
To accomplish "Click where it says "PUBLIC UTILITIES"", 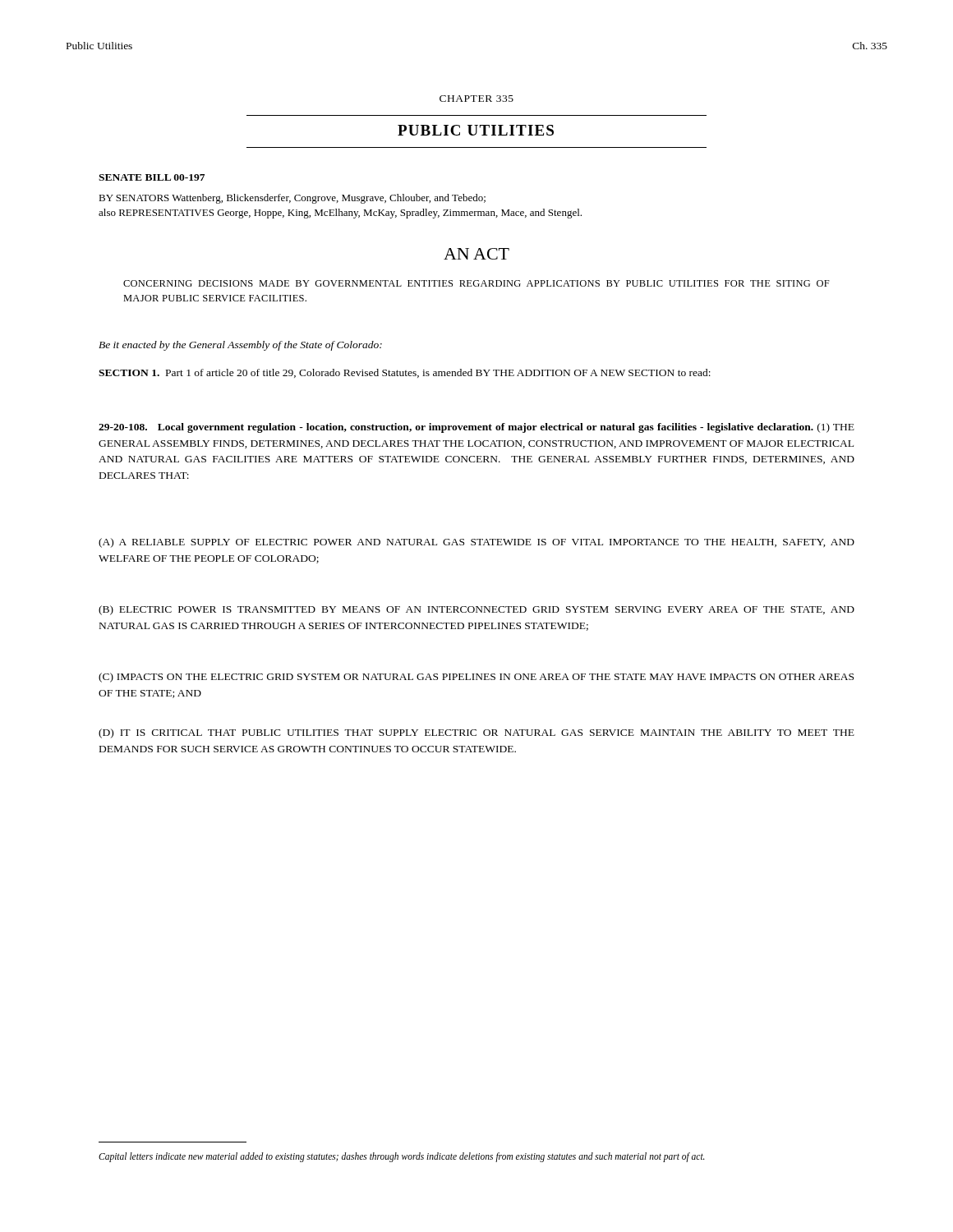I will tap(476, 130).
